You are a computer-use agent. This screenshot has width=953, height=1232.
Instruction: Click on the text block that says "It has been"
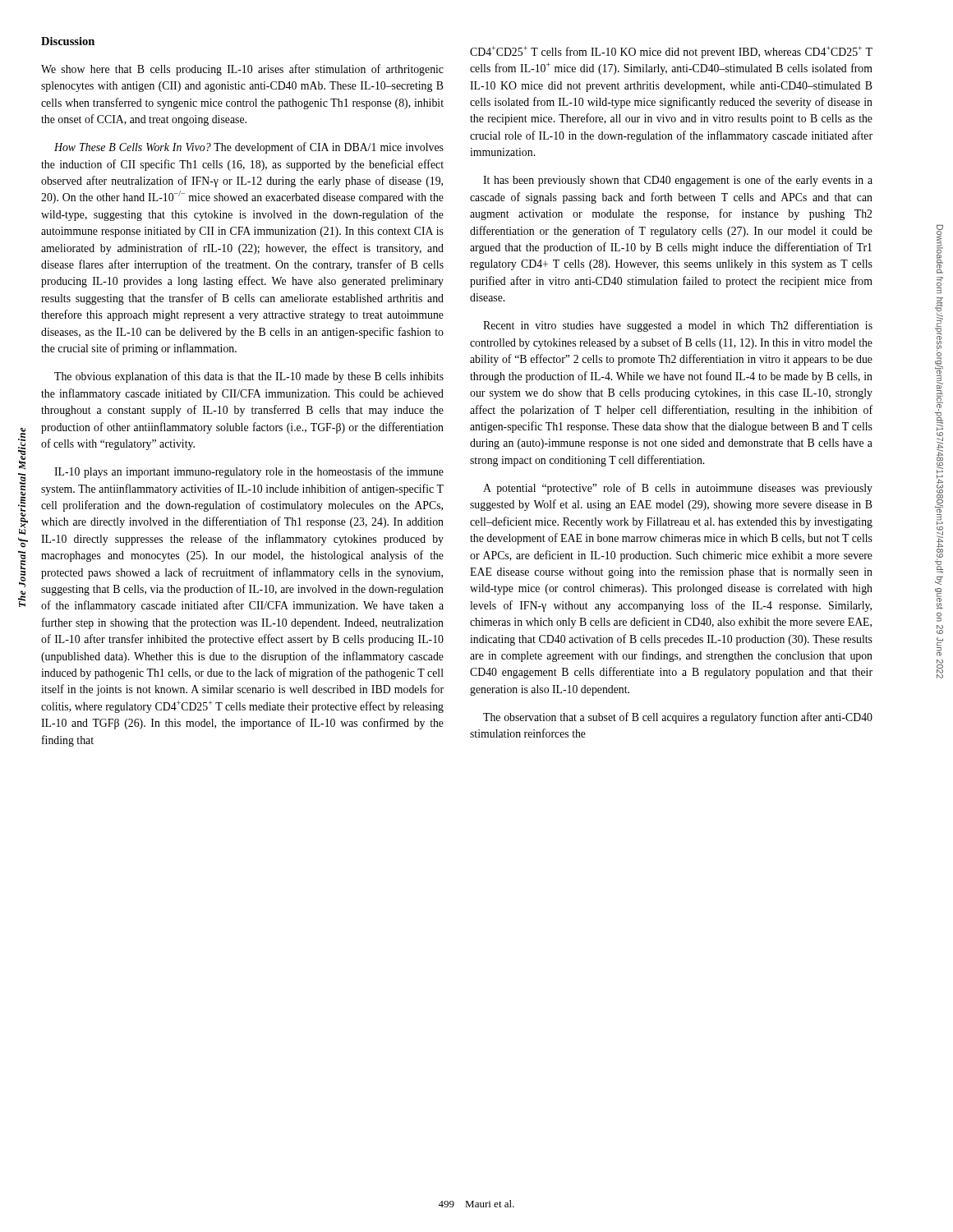(x=671, y=240)
